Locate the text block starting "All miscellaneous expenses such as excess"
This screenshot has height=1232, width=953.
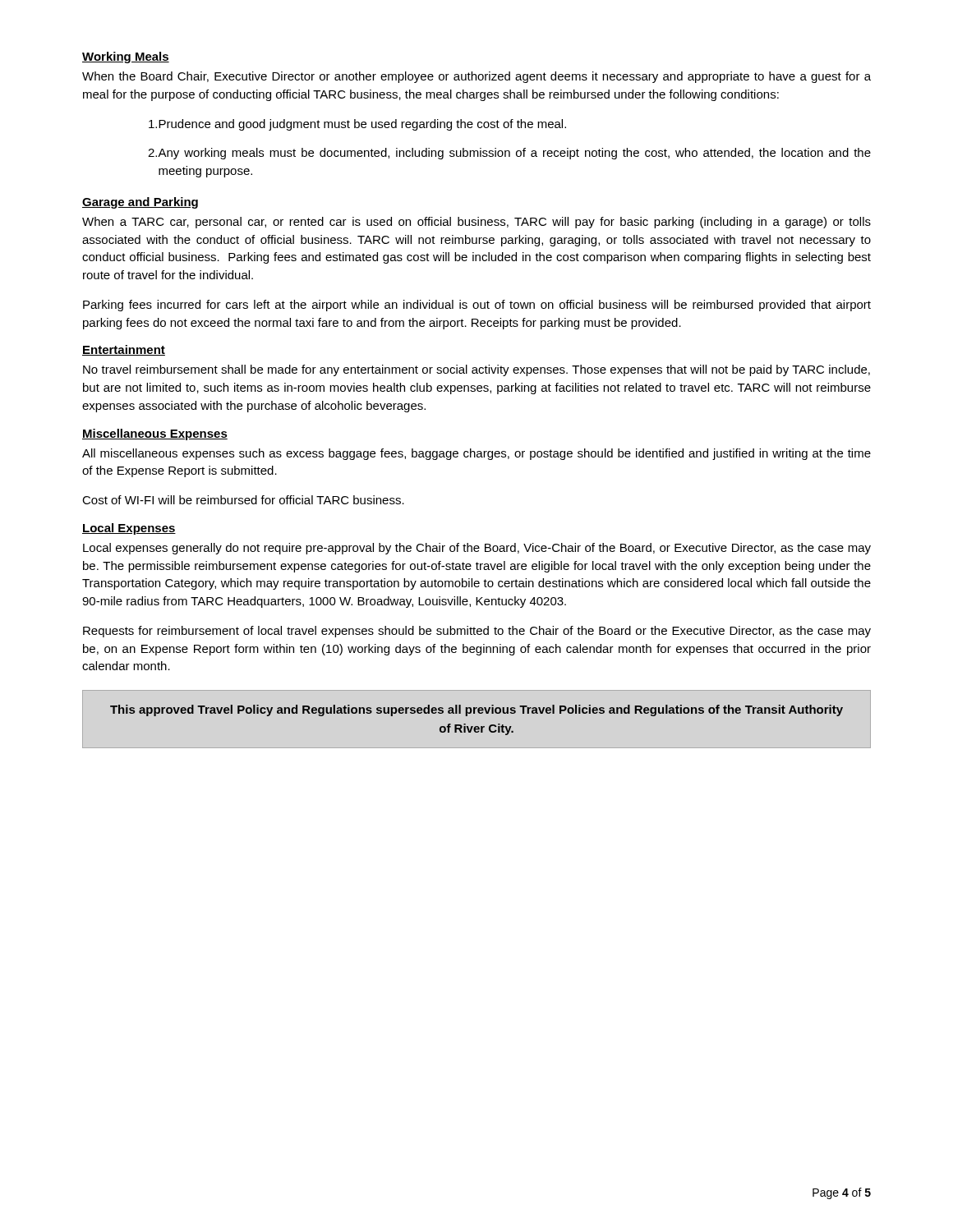click(x=476, y=462)
